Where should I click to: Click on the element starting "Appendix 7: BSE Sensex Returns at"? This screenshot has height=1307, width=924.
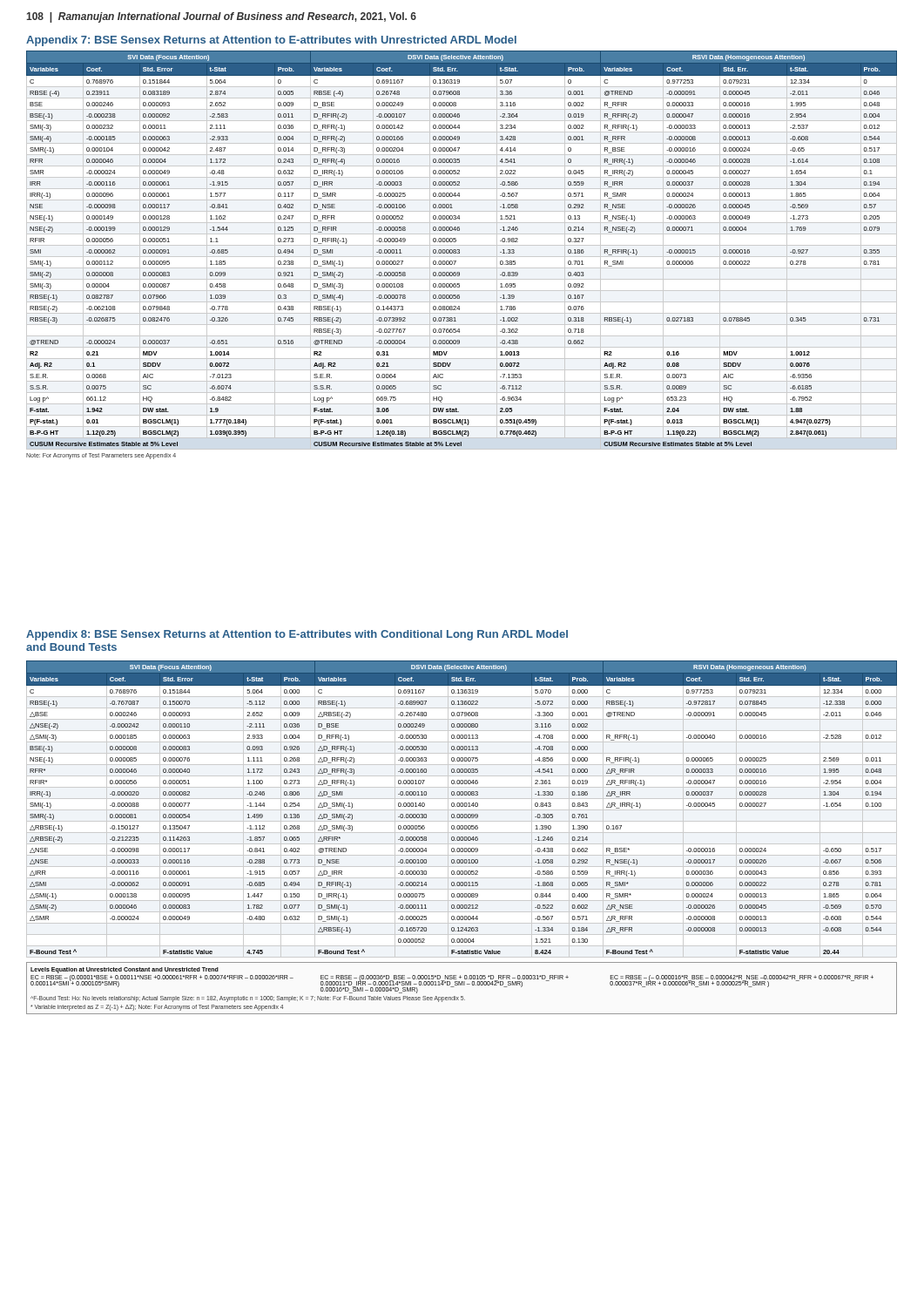tap(272, 40)
